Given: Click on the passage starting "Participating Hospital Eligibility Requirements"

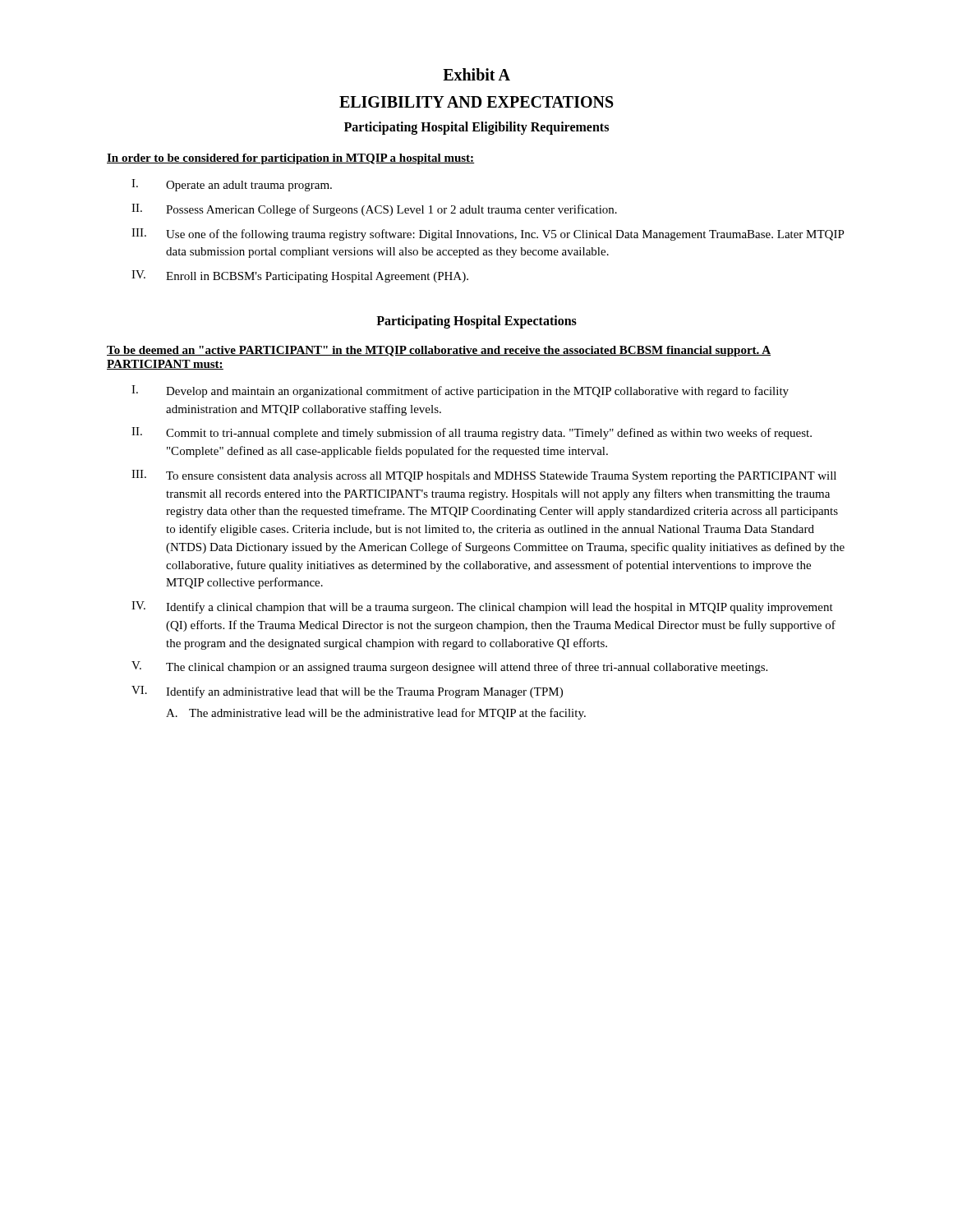Looking at the screenshot, I should coord(476,127).
